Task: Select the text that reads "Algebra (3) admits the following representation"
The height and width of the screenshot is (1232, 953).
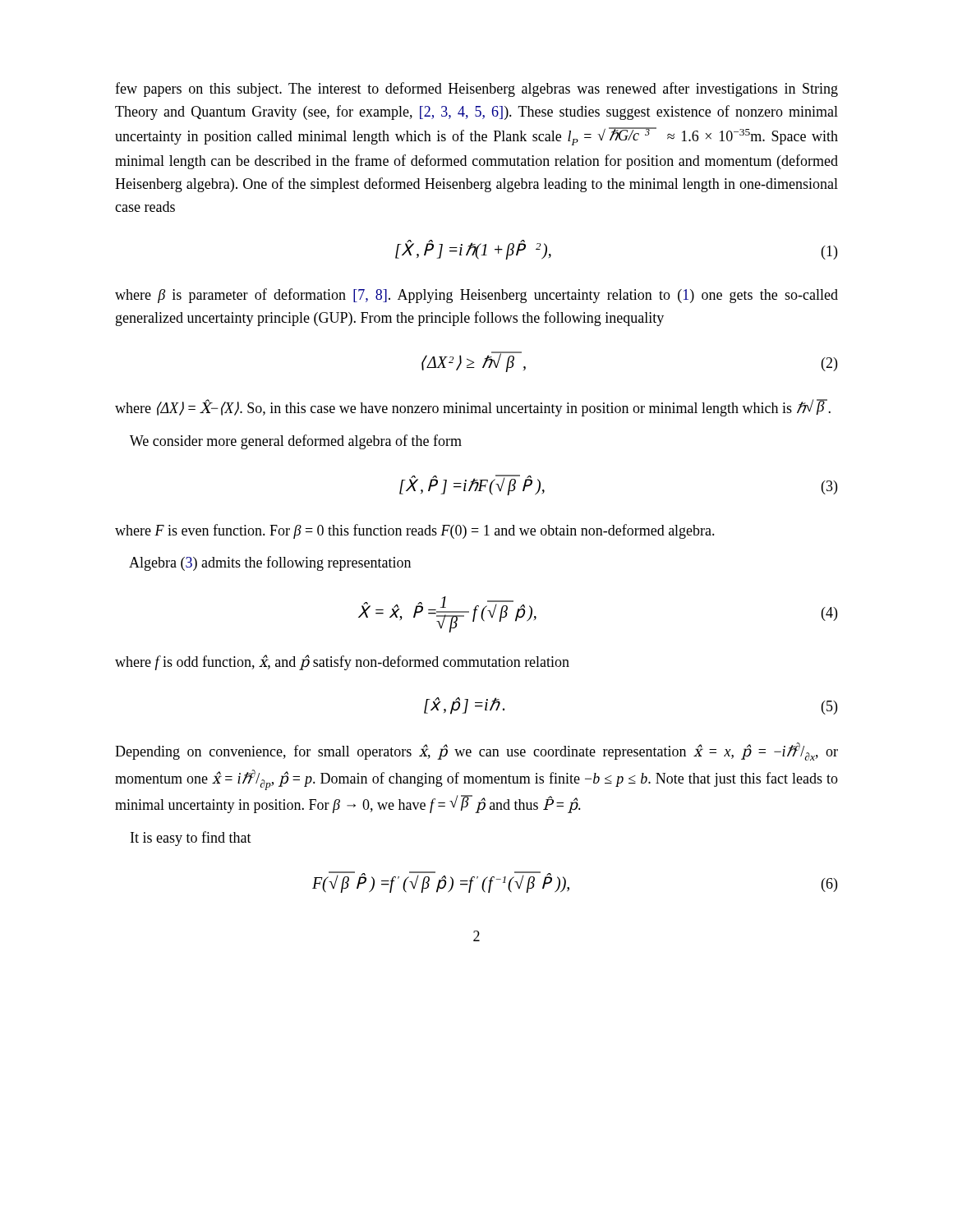Action: tap(263, 563)
